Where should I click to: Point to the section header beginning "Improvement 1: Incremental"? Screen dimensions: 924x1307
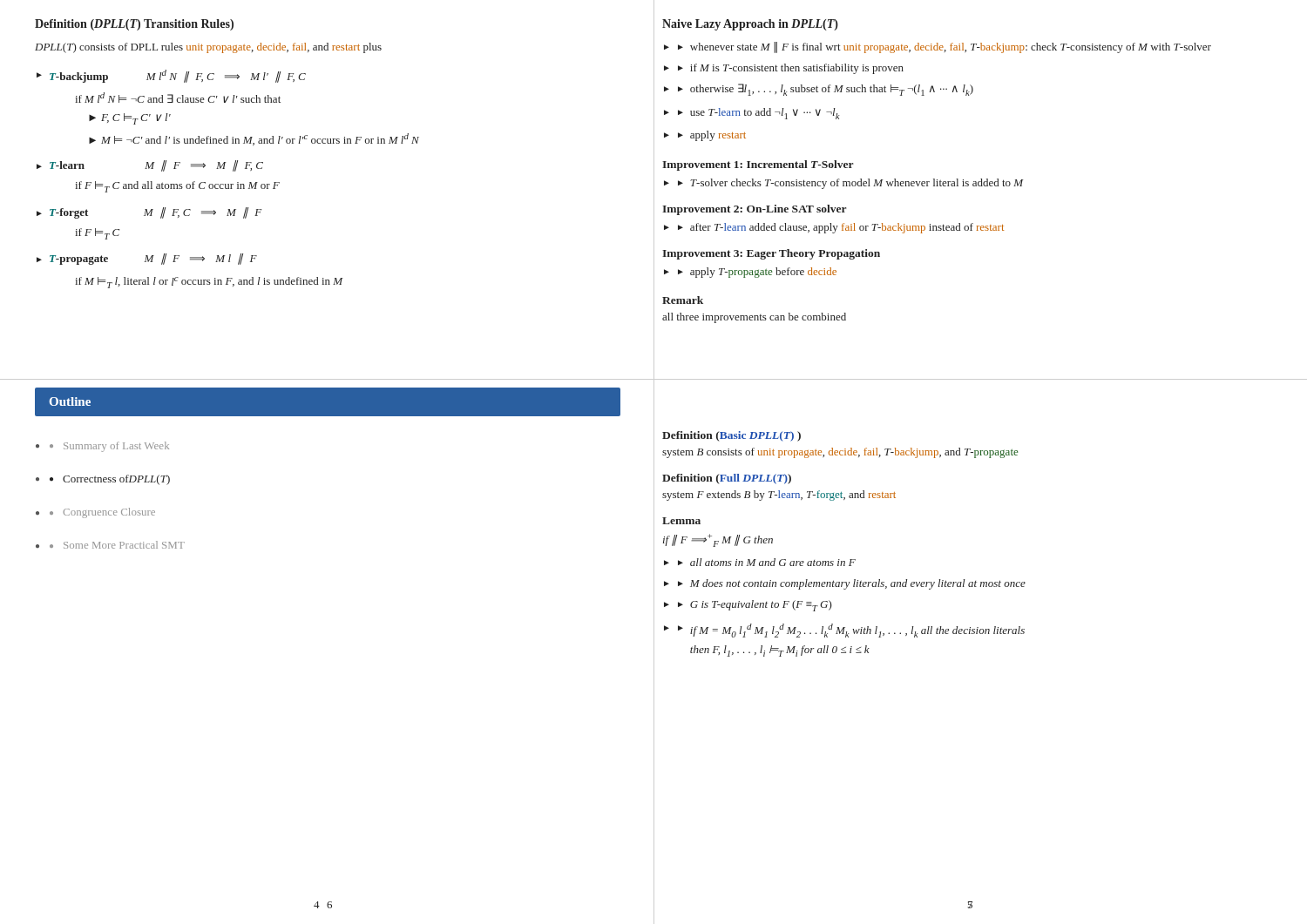click(x=758, y=164)
